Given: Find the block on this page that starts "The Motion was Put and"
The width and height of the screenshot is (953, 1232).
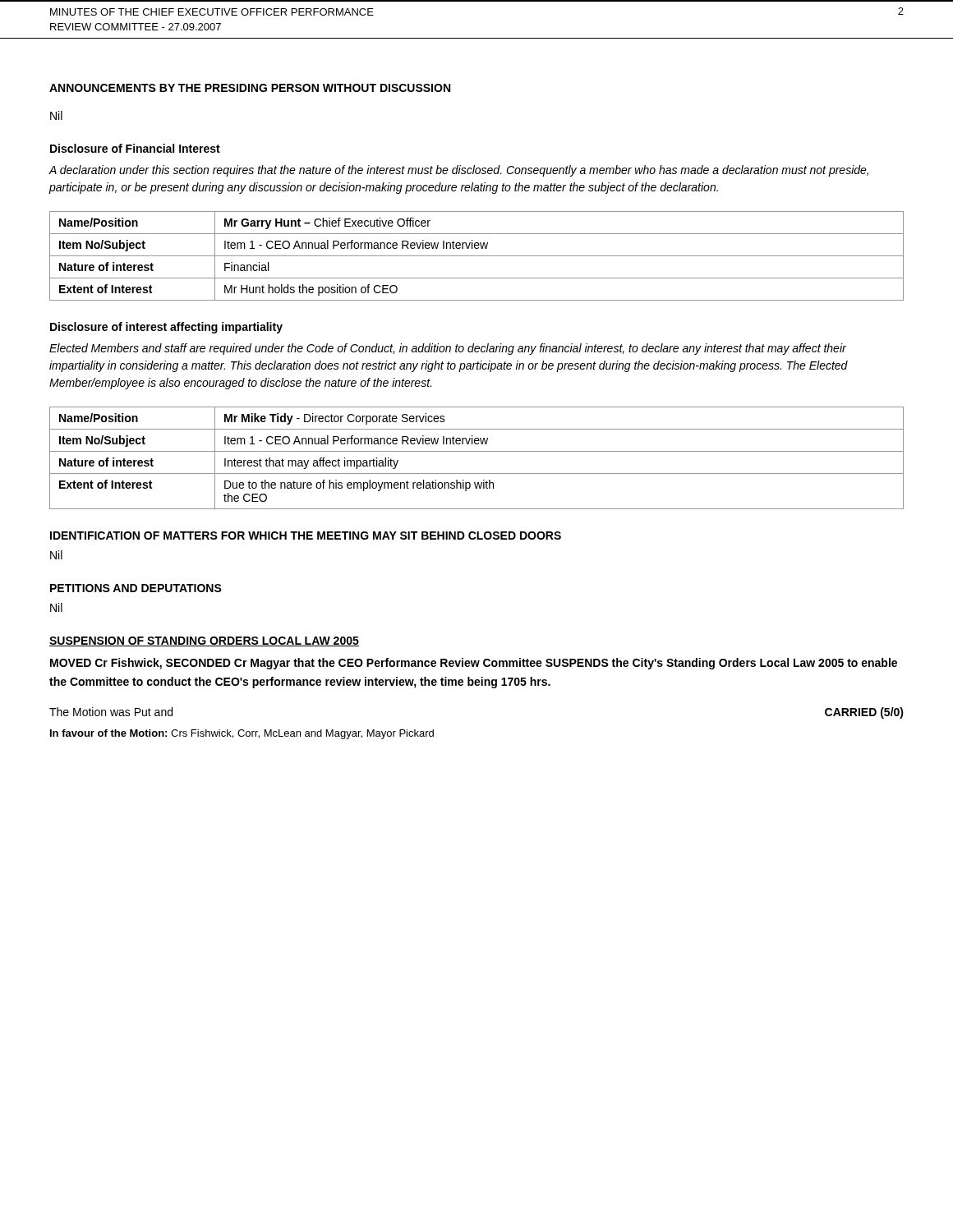Looking at the screenshot, I should point(102,713).
